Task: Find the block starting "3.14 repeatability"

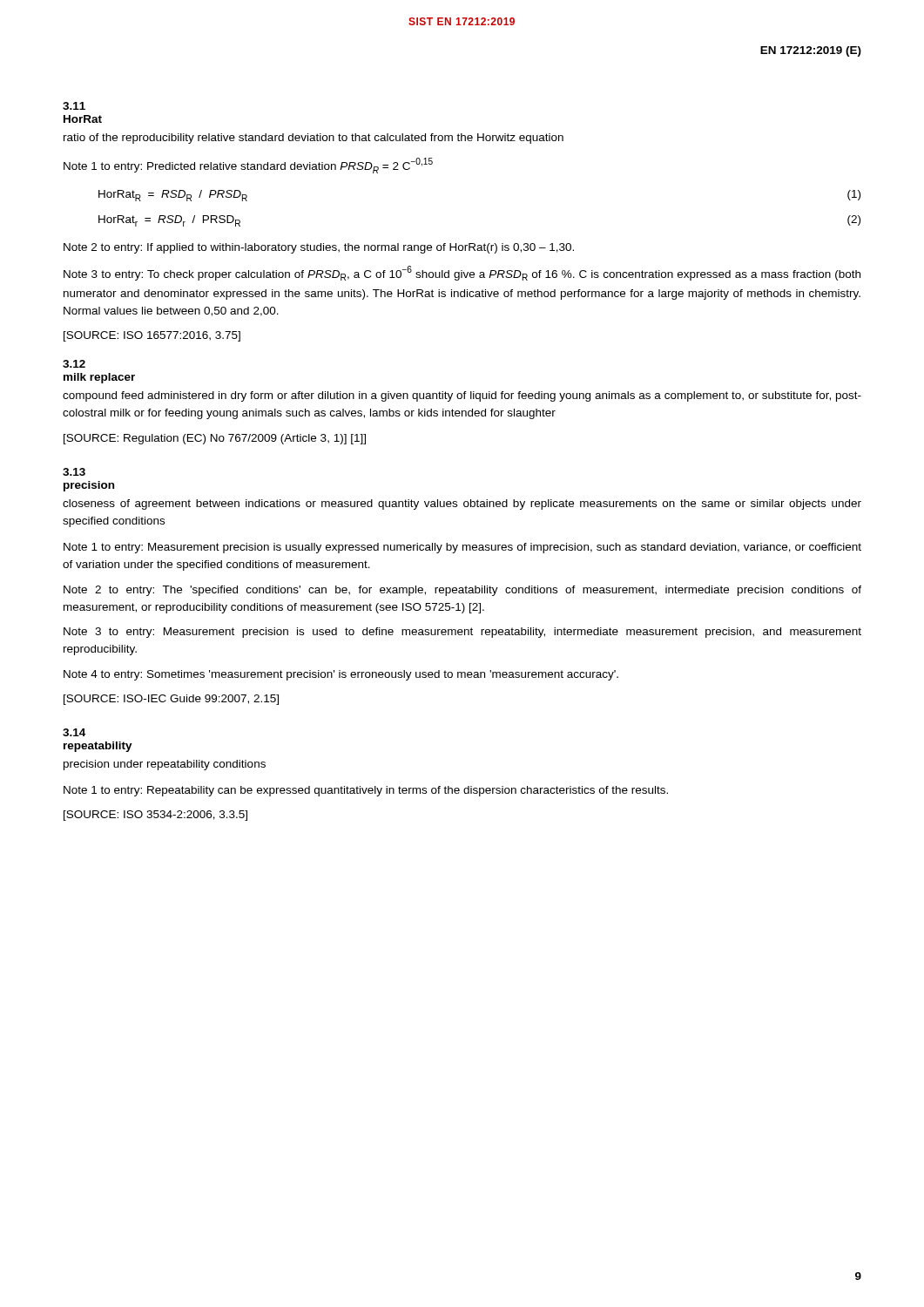Action: 74,732
